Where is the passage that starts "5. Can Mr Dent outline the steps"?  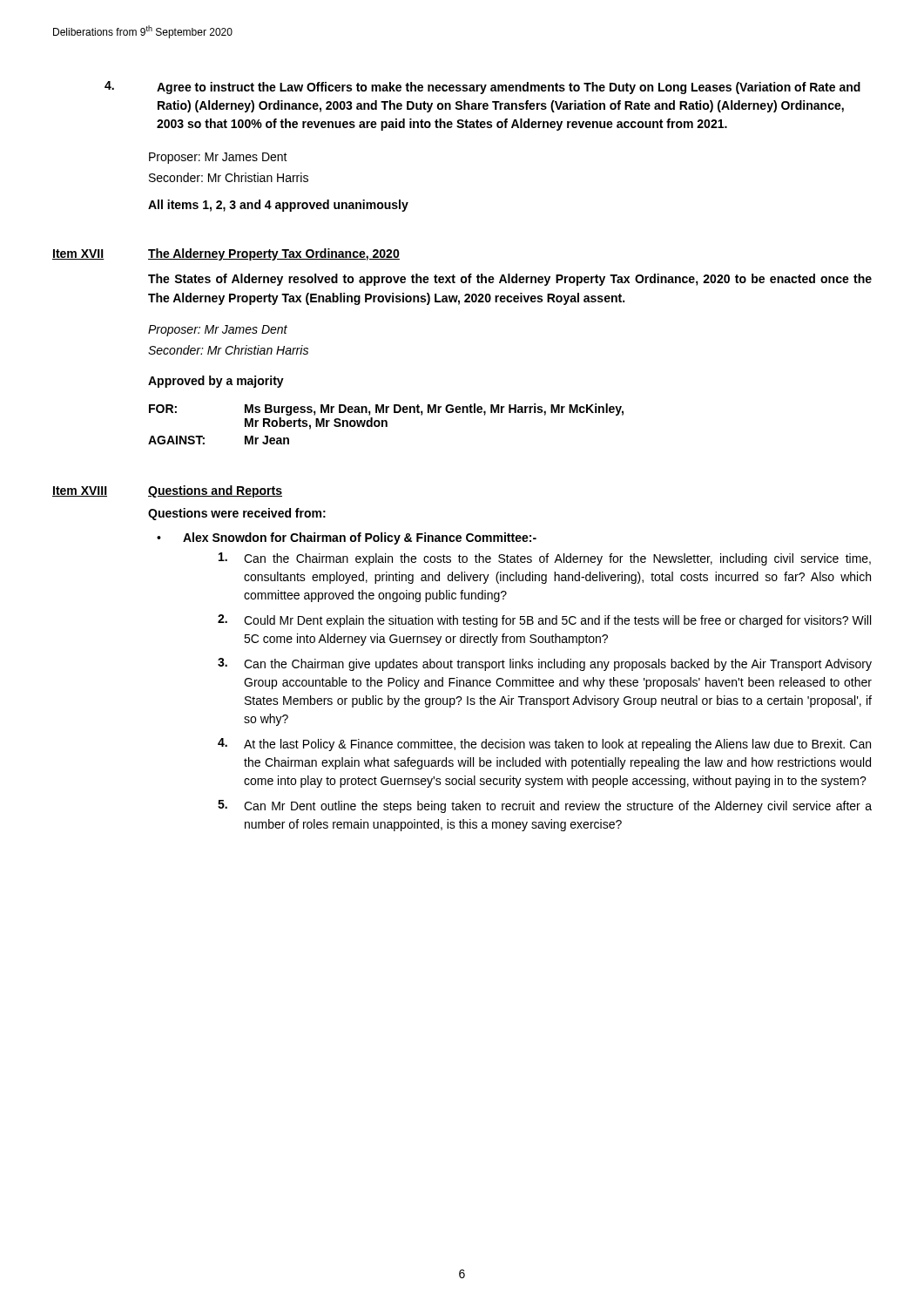coord(545,816)
